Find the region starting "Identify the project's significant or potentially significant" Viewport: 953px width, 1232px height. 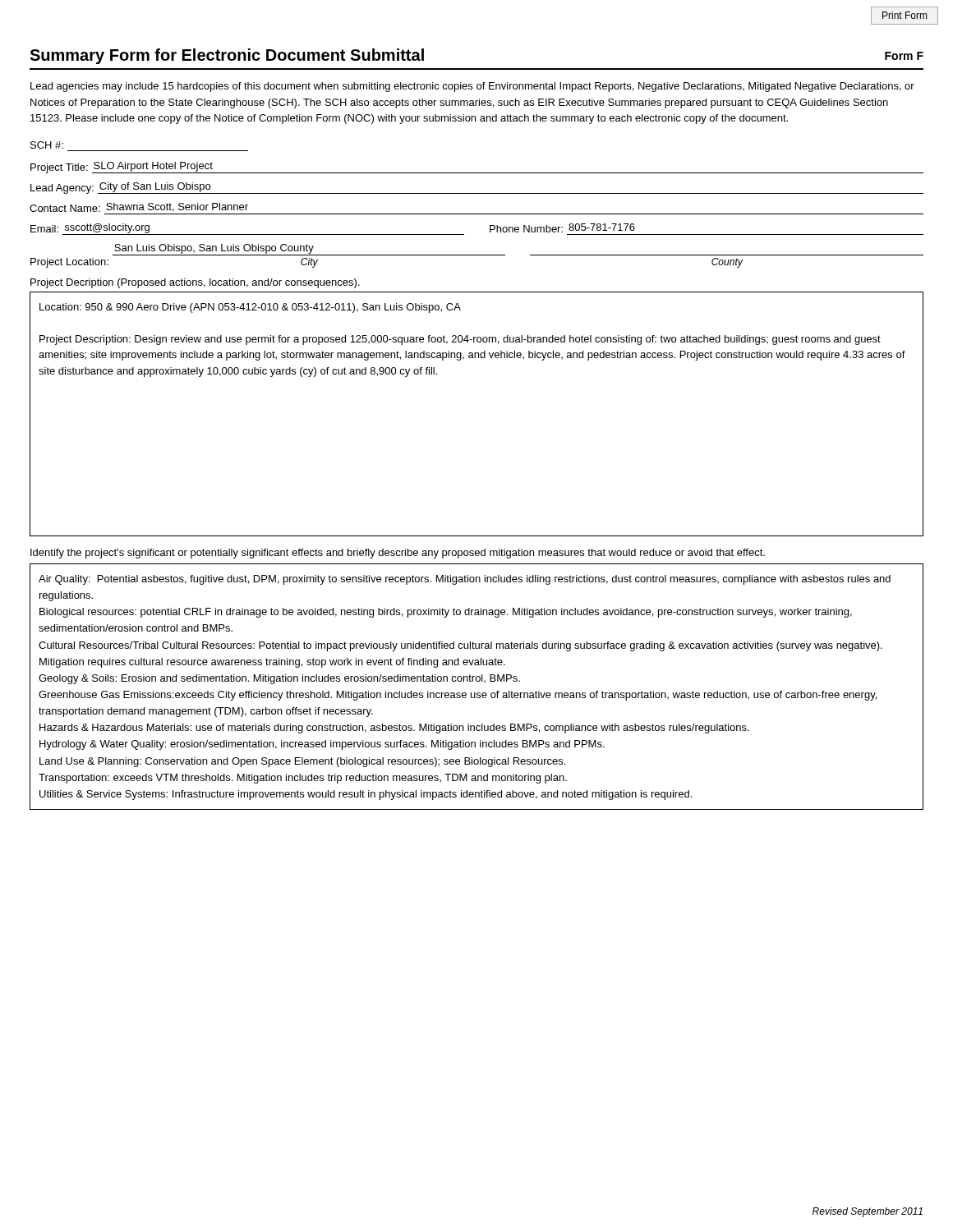coord(398,552)
